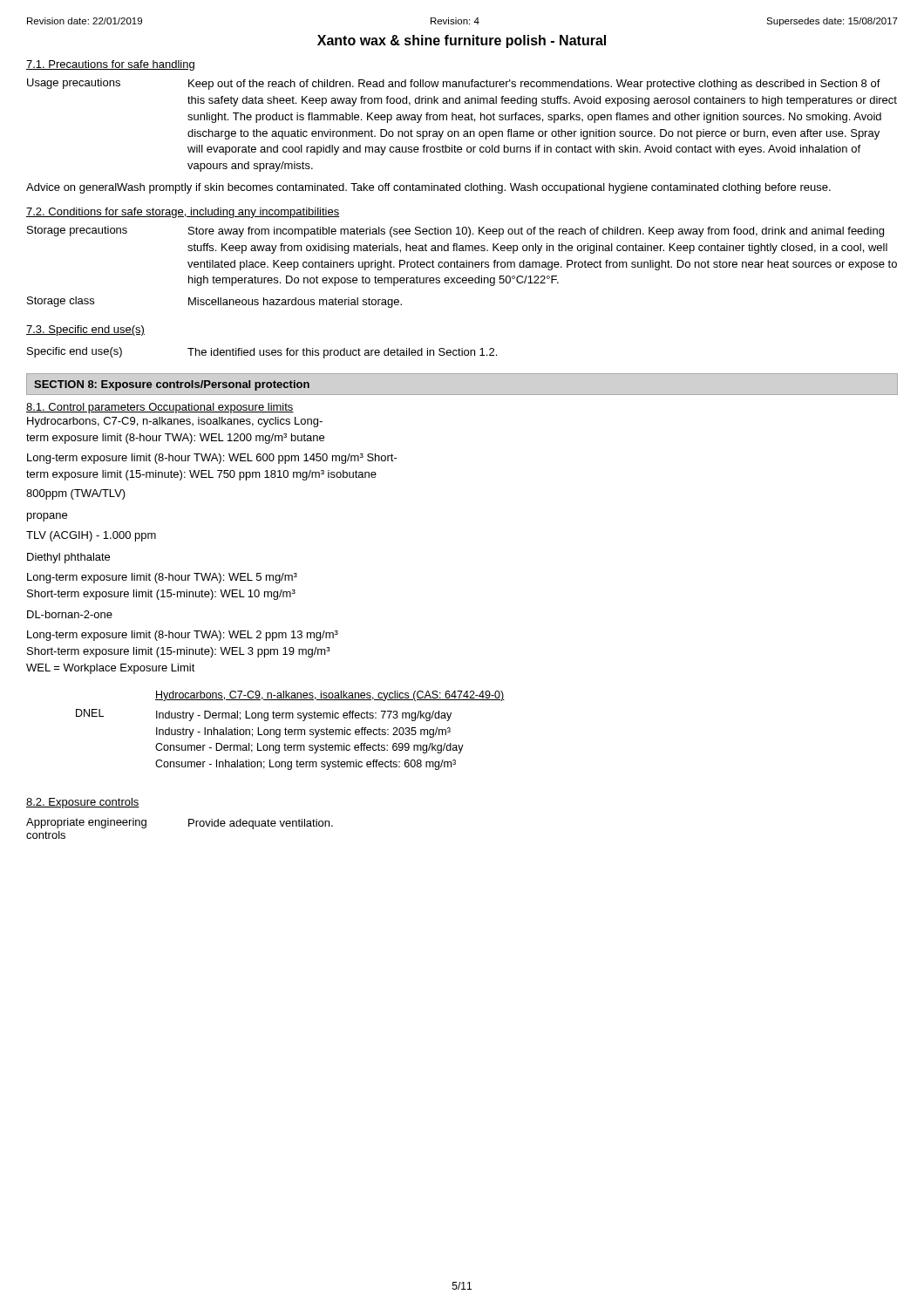Find the text block containing "Storage precautions Store away from incompatible materials (see"
924x1308 pixels.
click(x=462, y=256)
